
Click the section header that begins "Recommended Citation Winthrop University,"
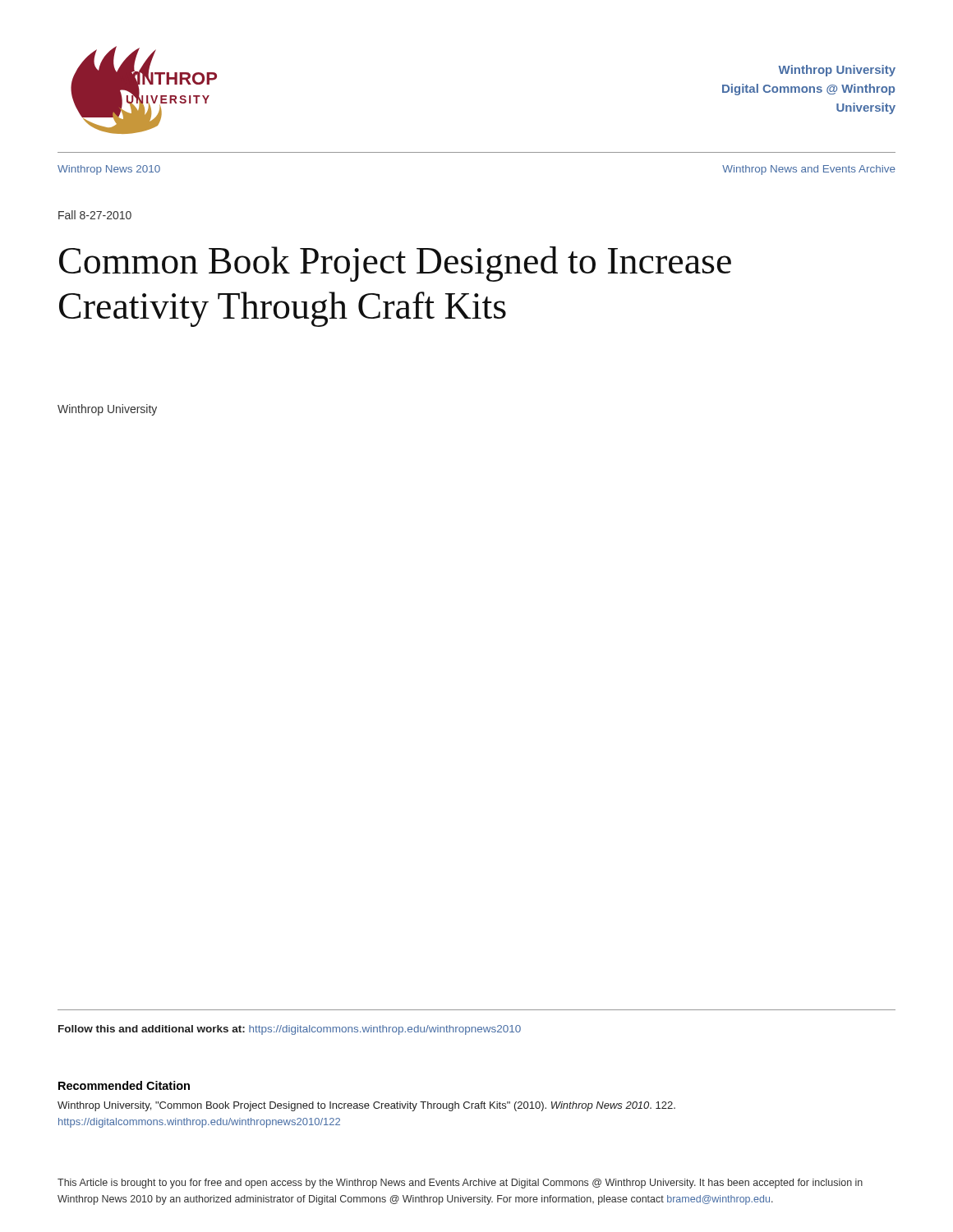[x=476, y=1104]
